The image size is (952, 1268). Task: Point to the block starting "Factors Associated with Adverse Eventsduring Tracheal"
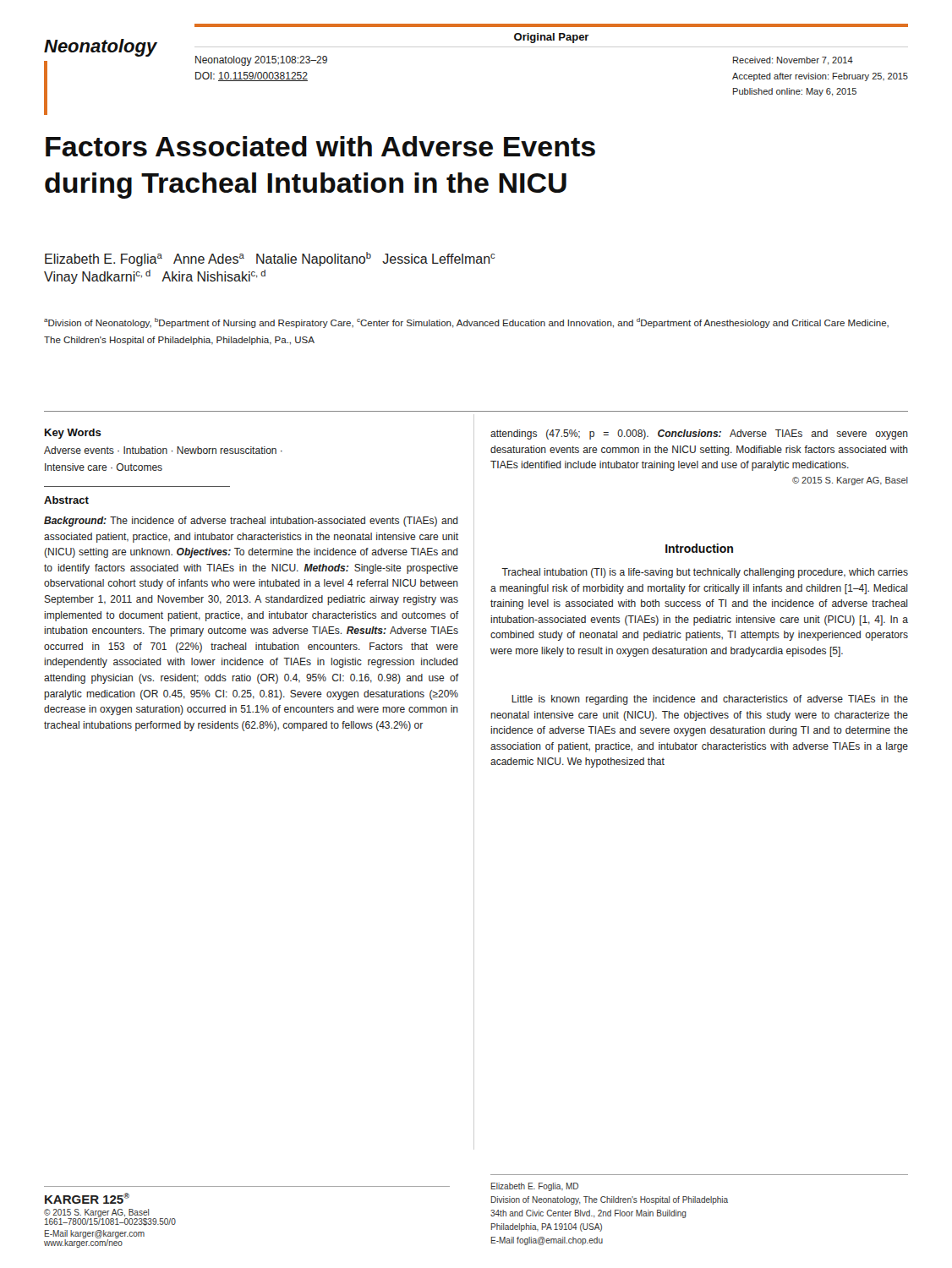476,164
